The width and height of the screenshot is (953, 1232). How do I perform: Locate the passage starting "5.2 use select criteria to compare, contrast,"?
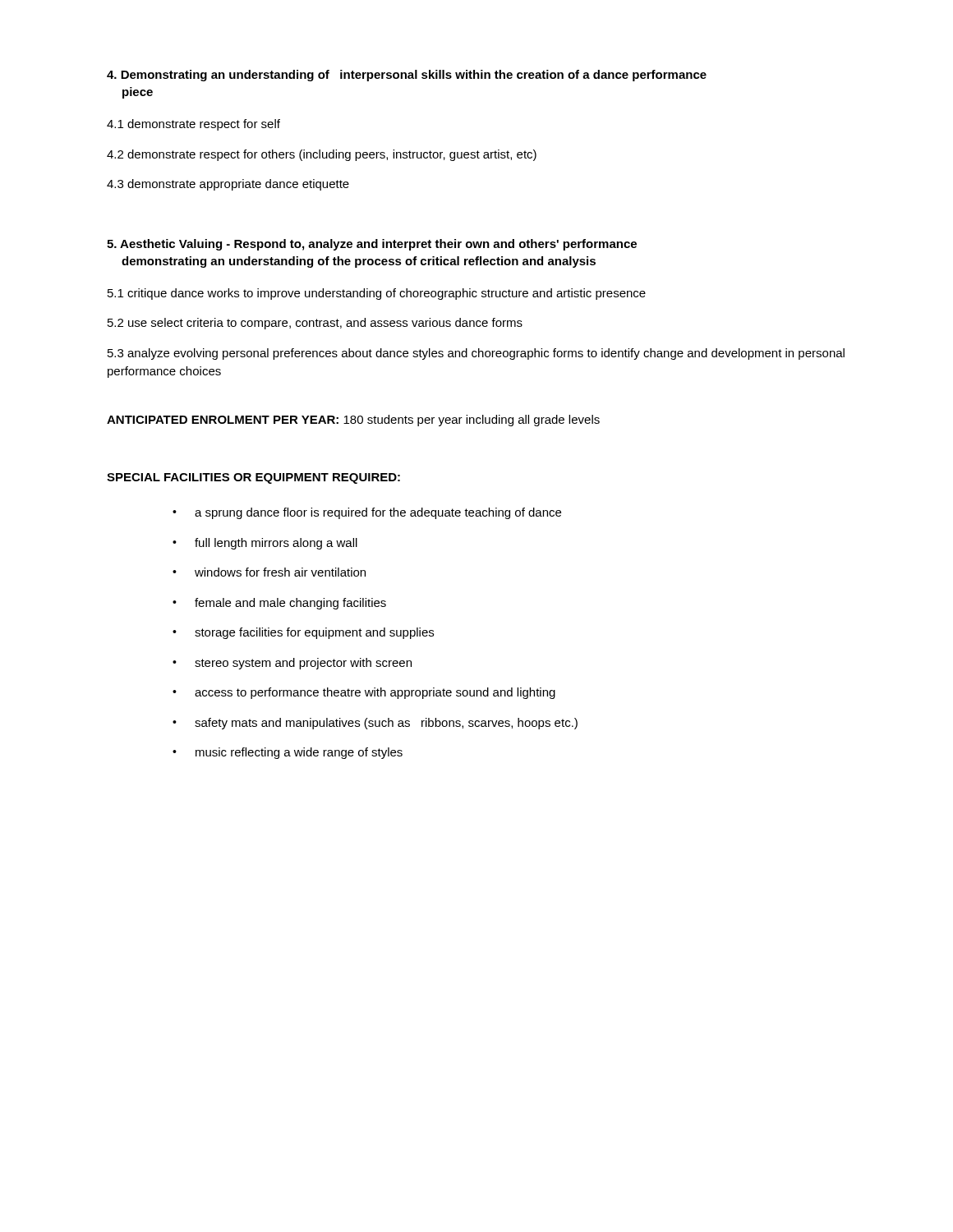[315, 322]
